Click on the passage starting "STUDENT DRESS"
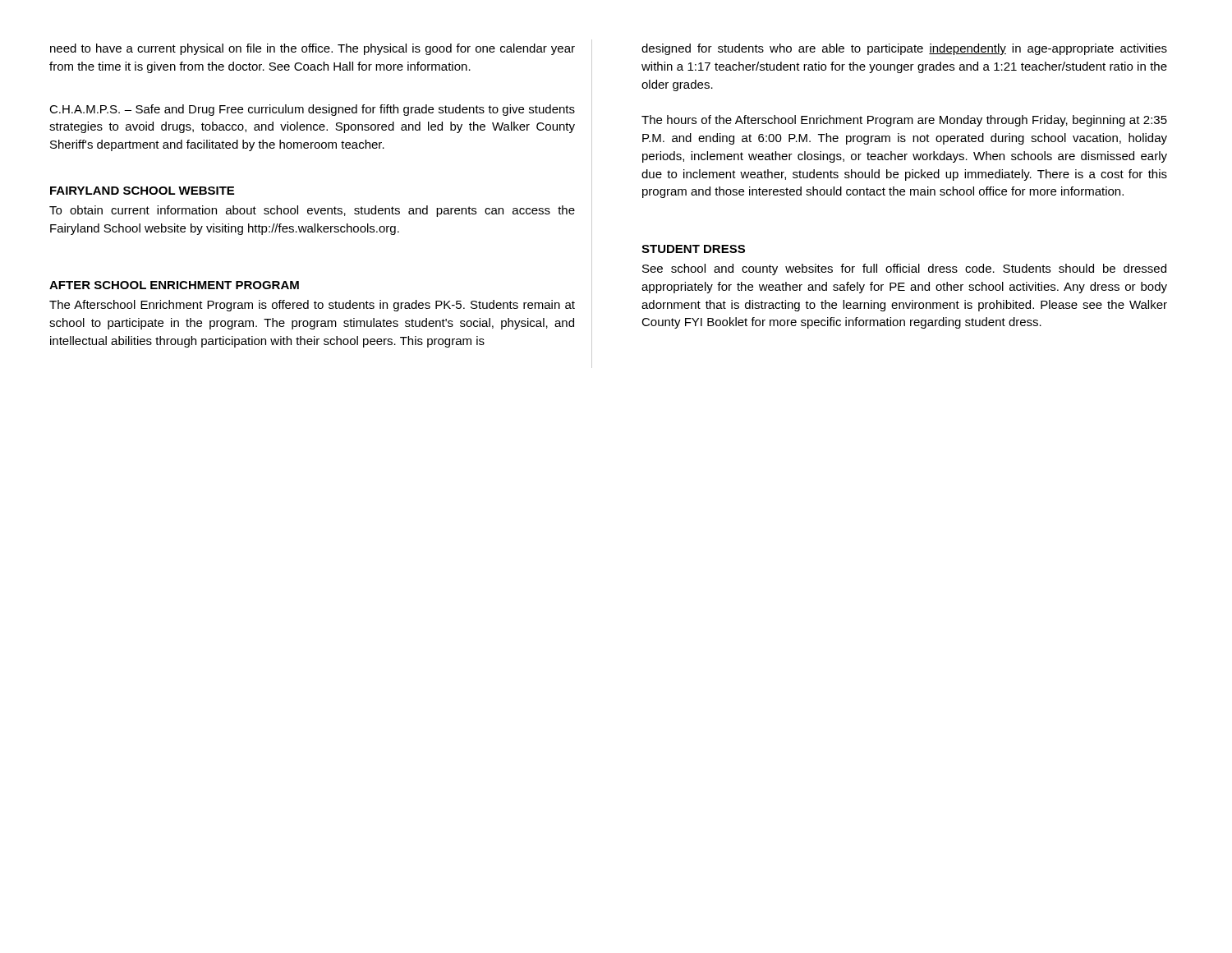The height and width of the screenshot is (953, 1232). (693, 248)
